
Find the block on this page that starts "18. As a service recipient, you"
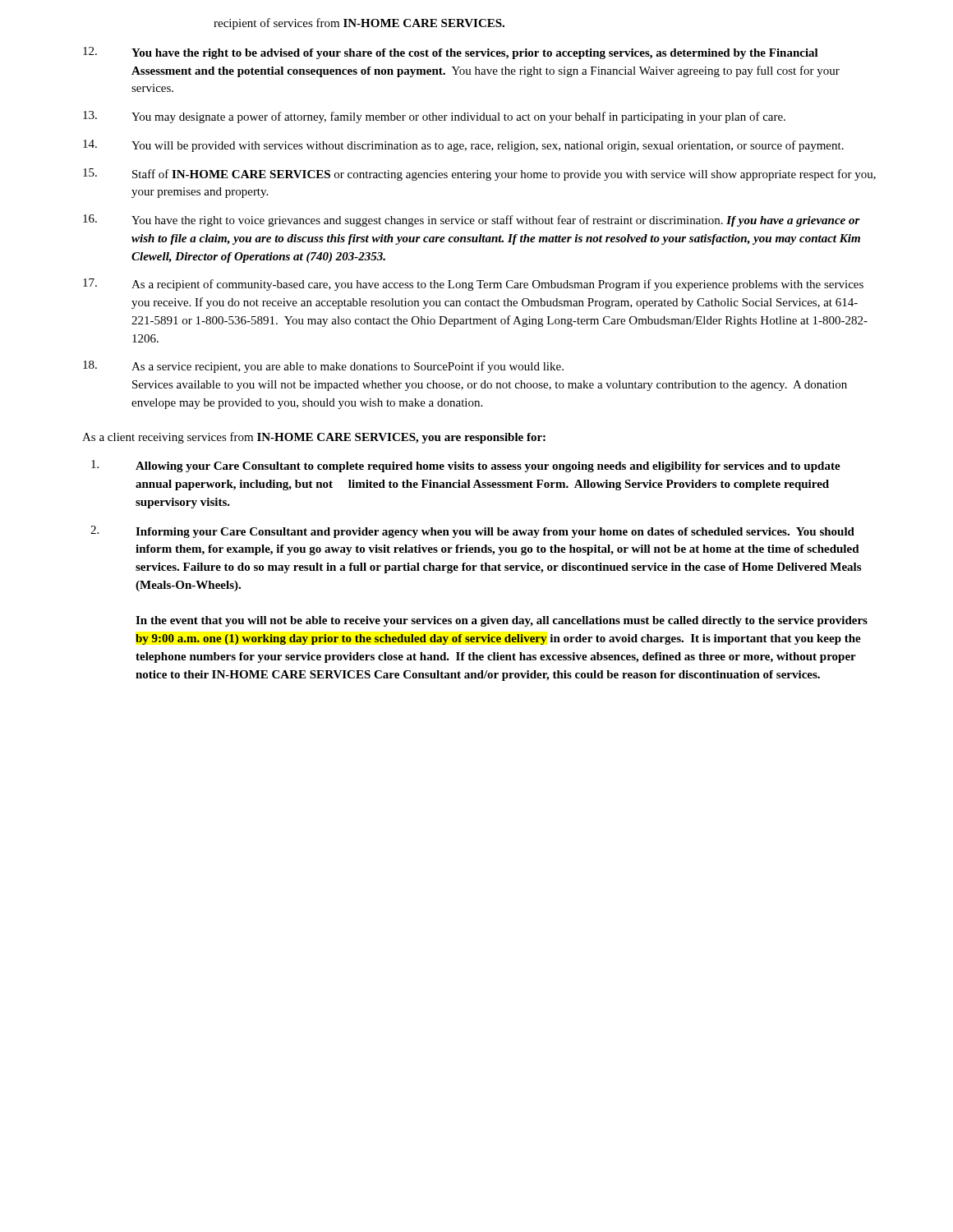point(481,385)
